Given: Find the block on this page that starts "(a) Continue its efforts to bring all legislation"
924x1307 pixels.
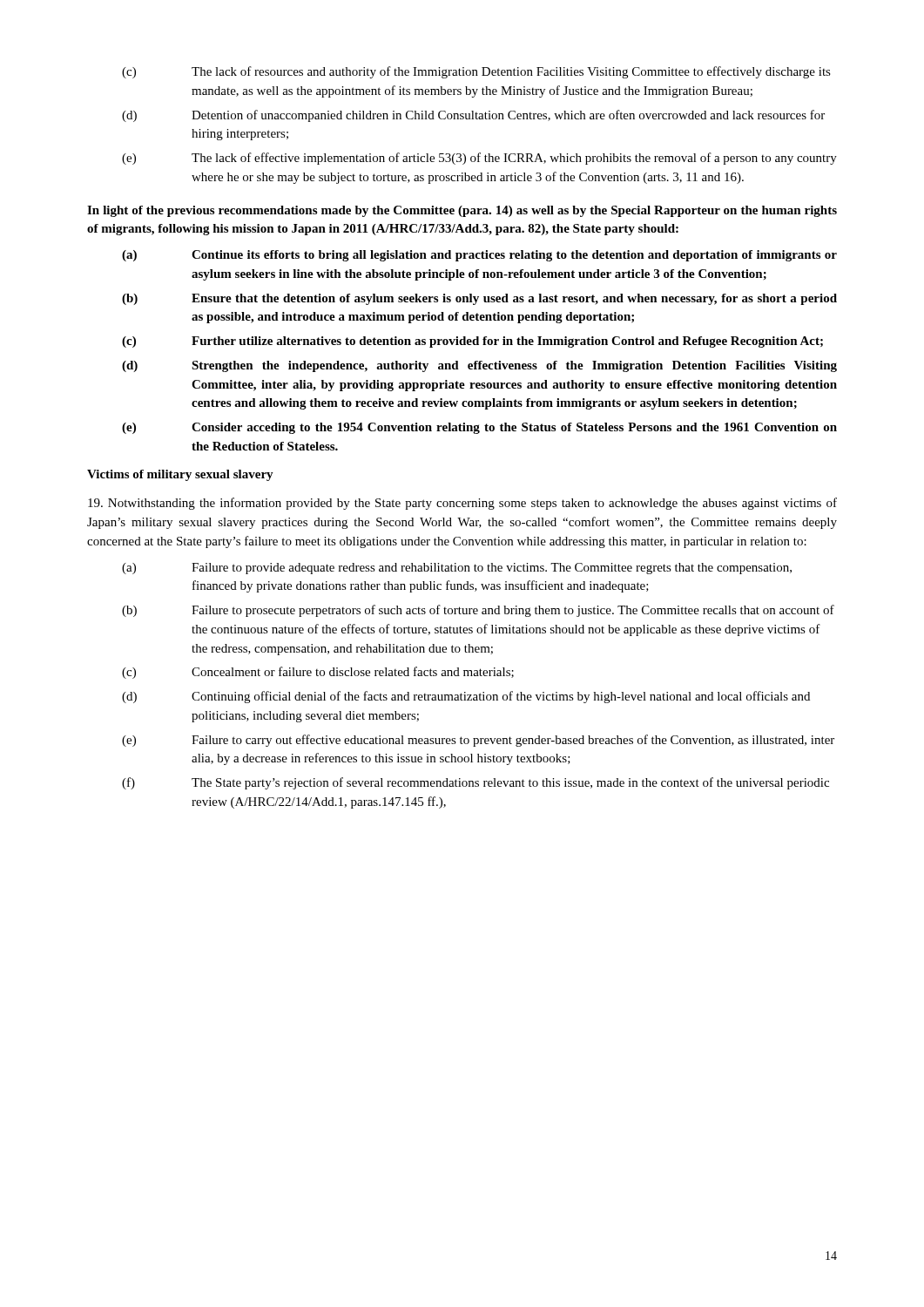Looking at the screenshot, I should [x=462, y=265].
